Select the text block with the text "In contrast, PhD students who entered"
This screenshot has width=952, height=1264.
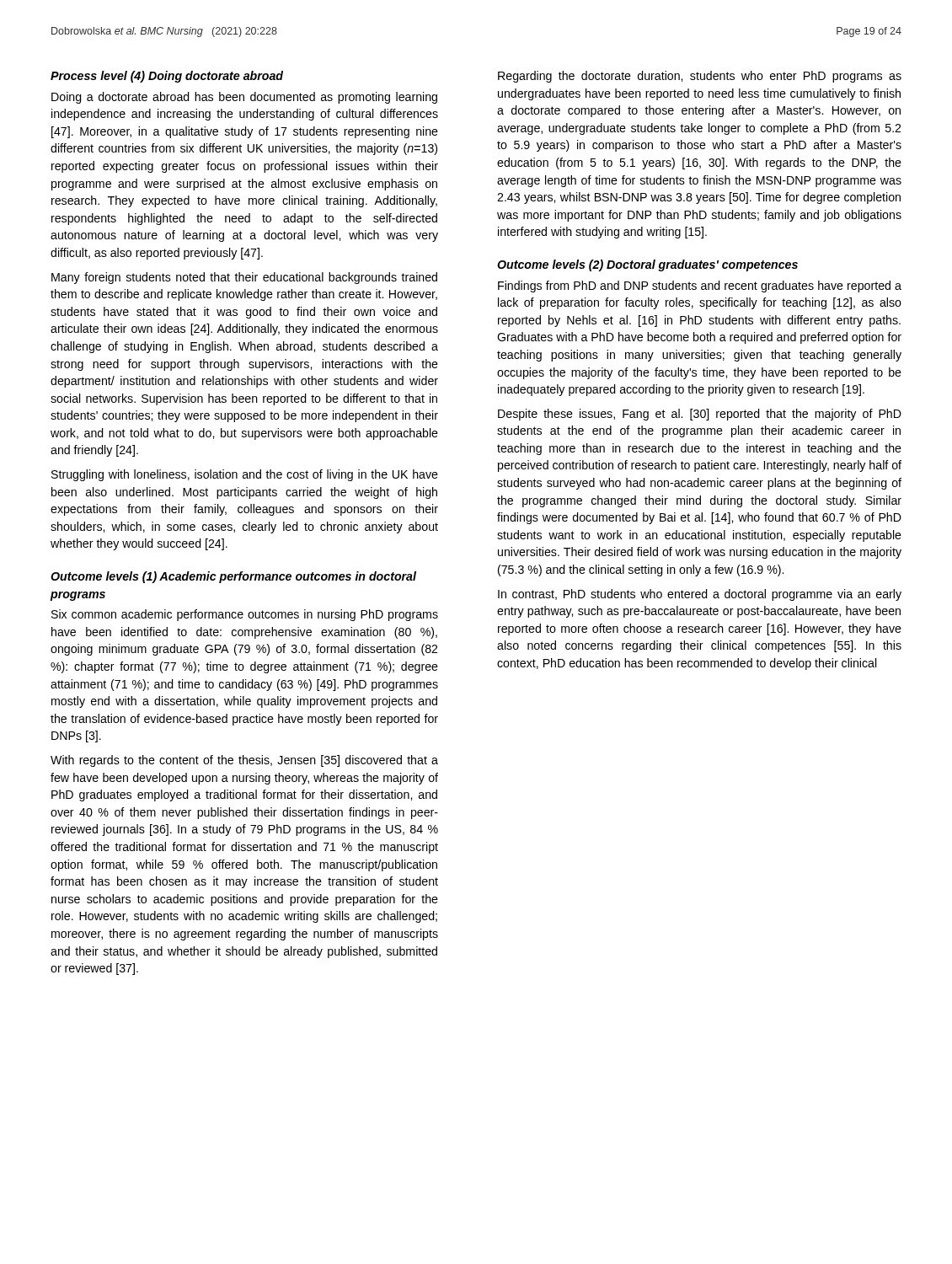[x=699, y=629]
